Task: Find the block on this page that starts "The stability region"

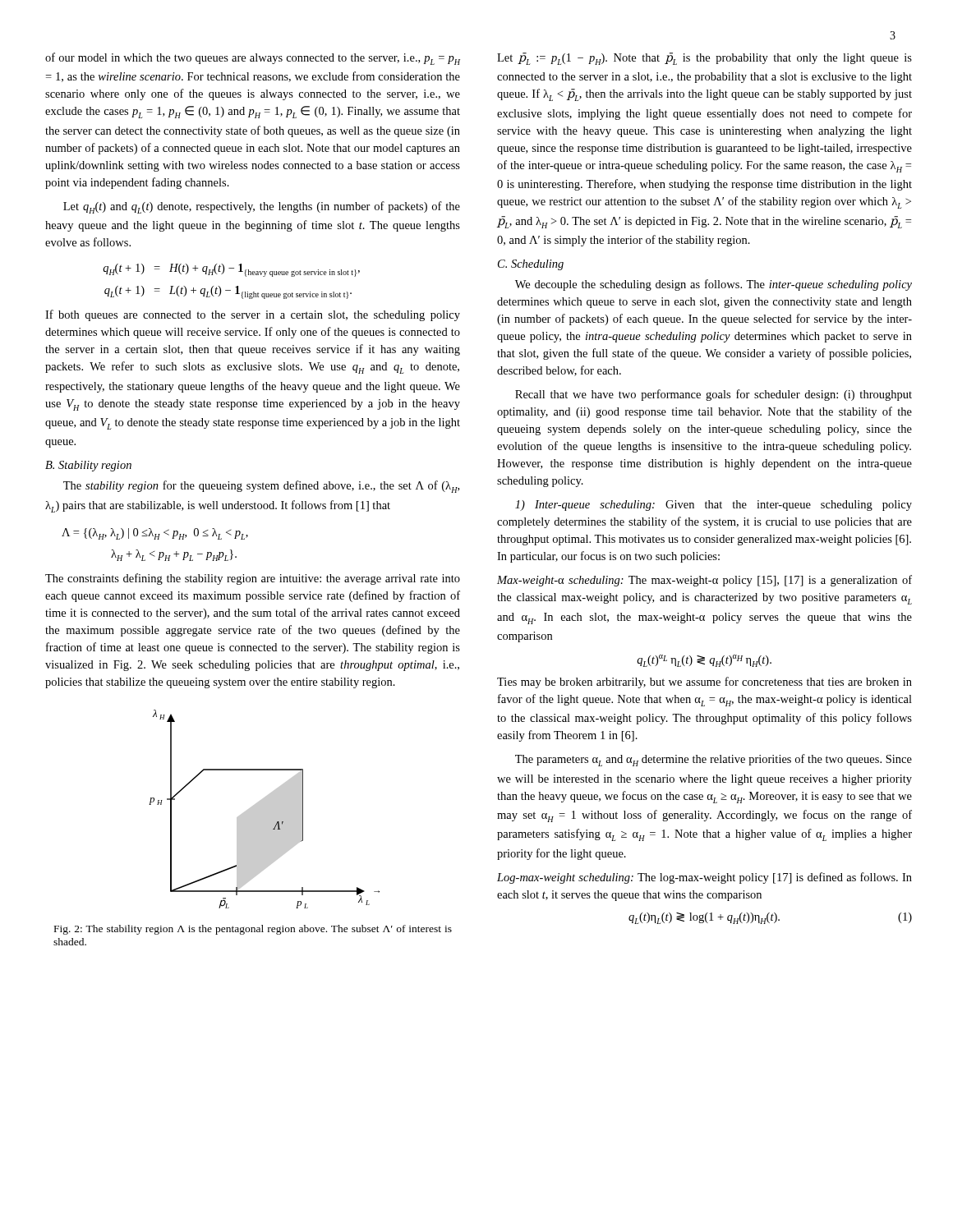Action: (x=253, y=497)
